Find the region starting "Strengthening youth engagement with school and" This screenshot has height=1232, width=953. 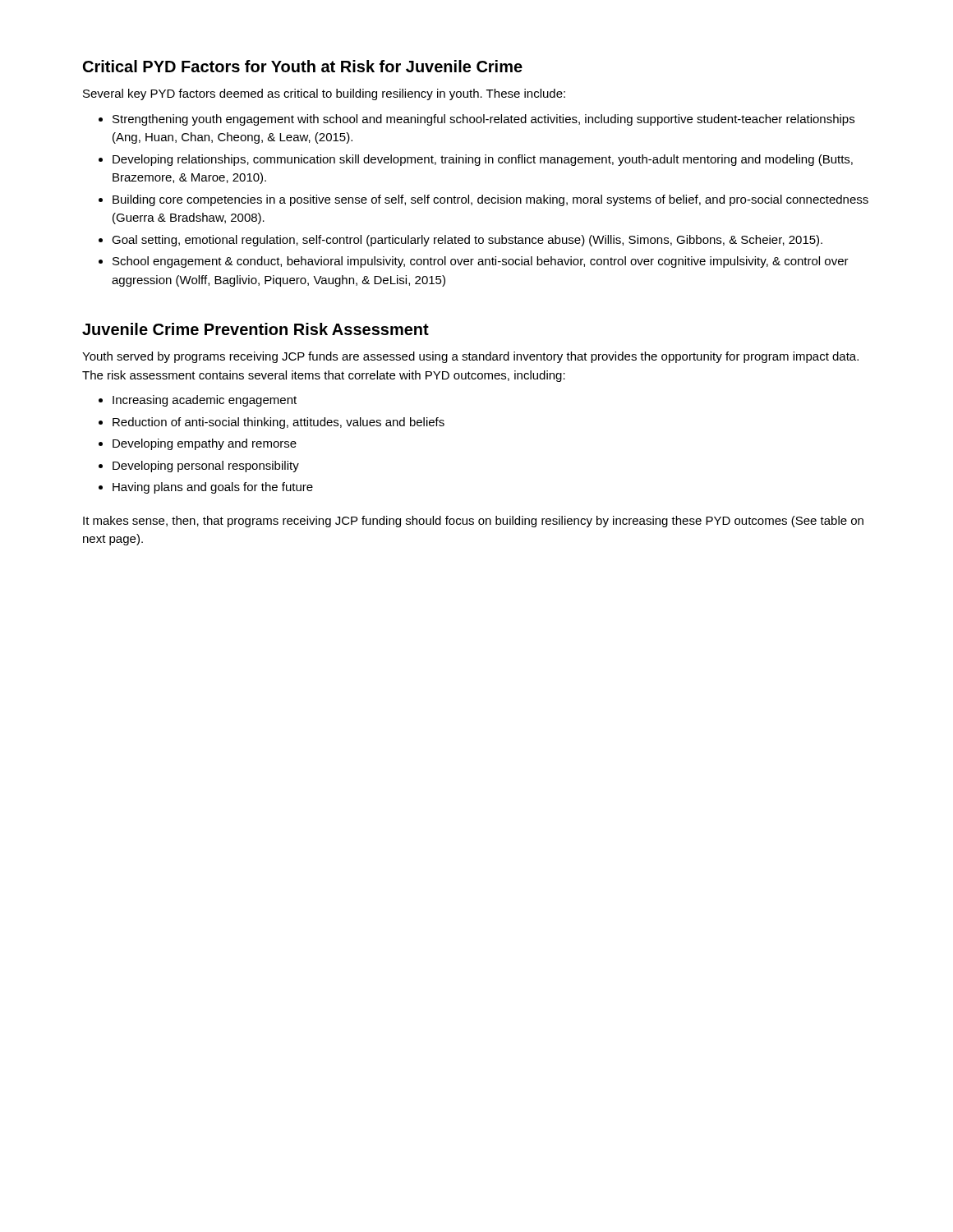point(483,128)
